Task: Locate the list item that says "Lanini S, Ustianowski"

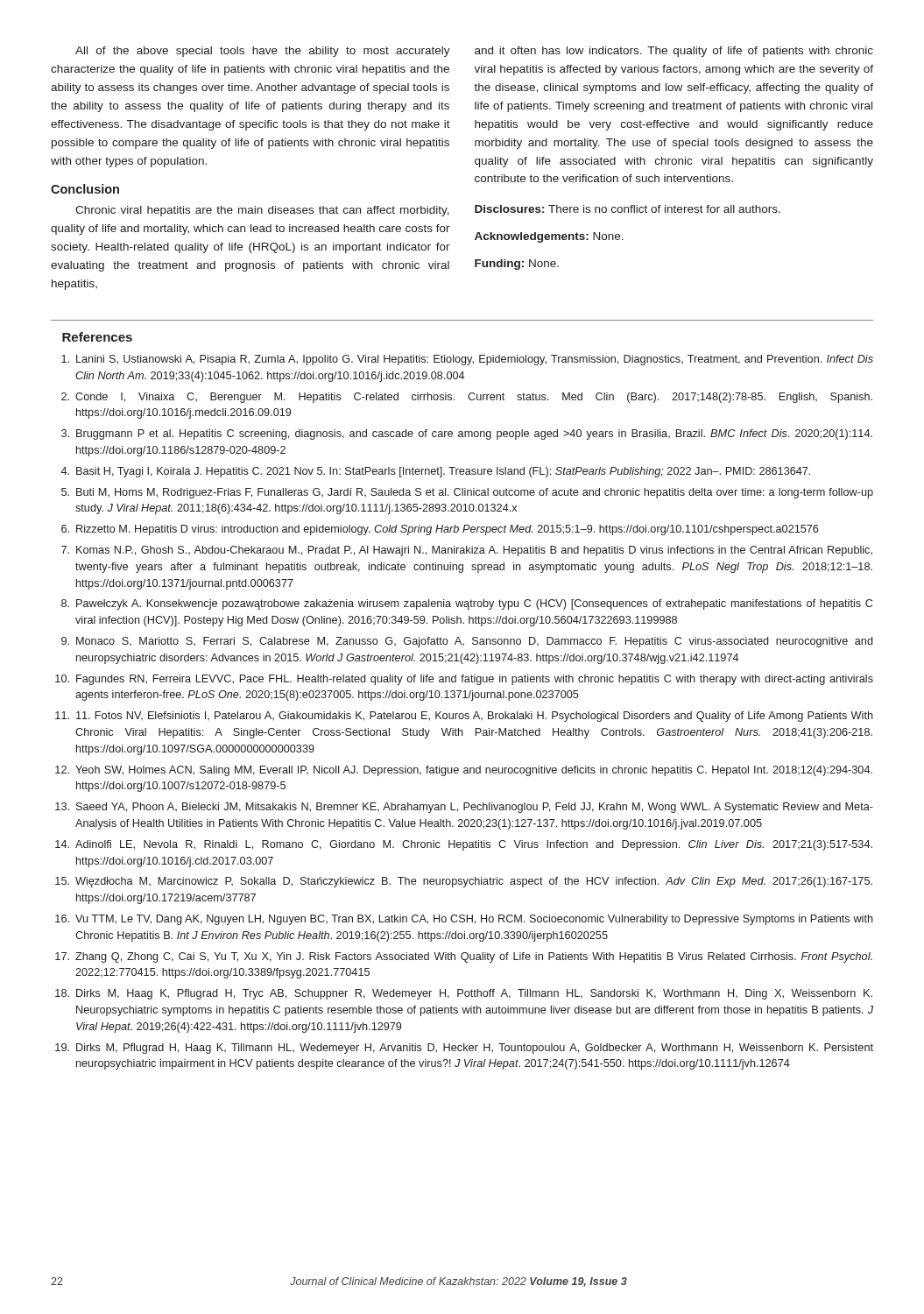Action: [x=462, y=368]
